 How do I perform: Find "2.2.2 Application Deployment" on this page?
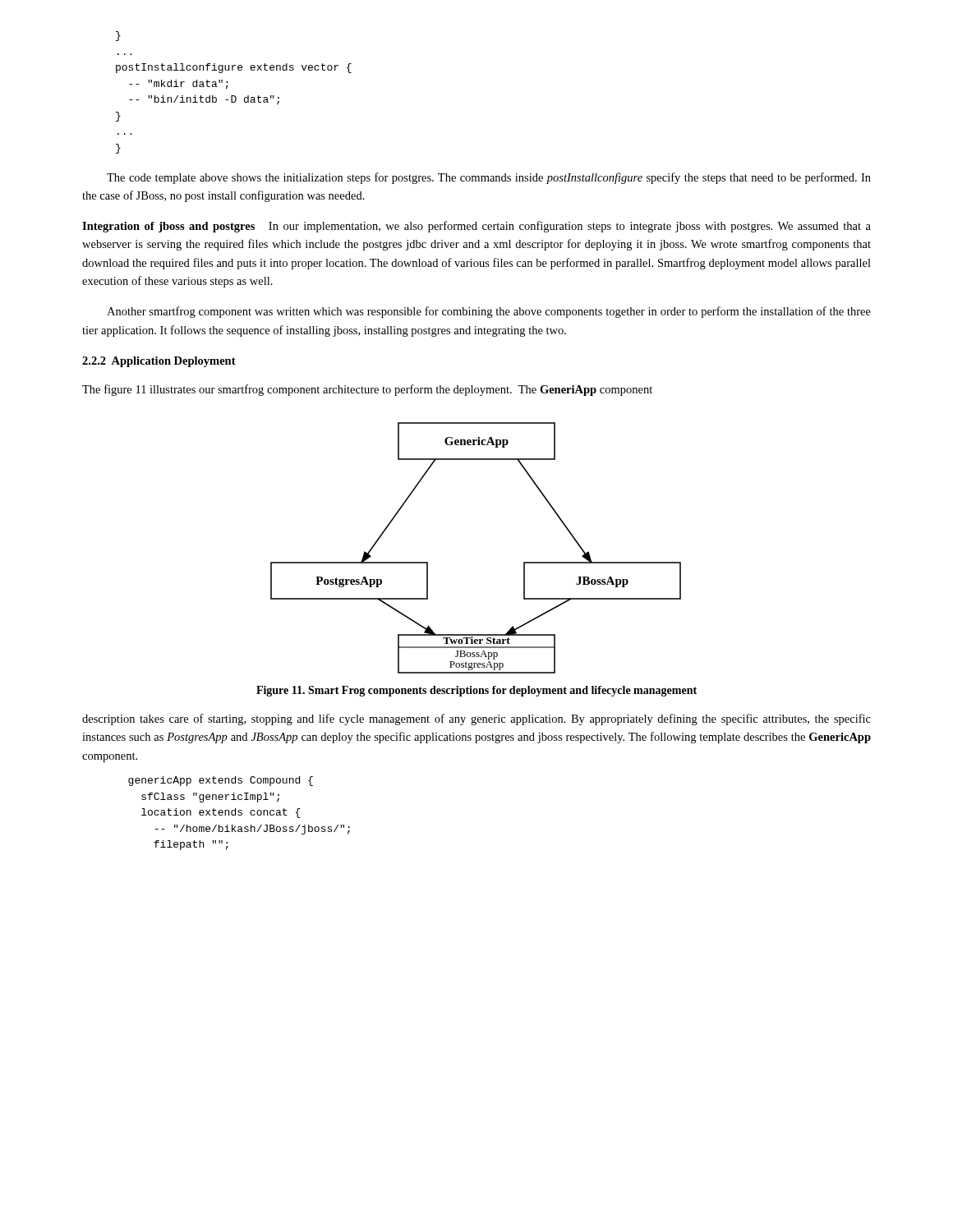[x=159, y=362]
